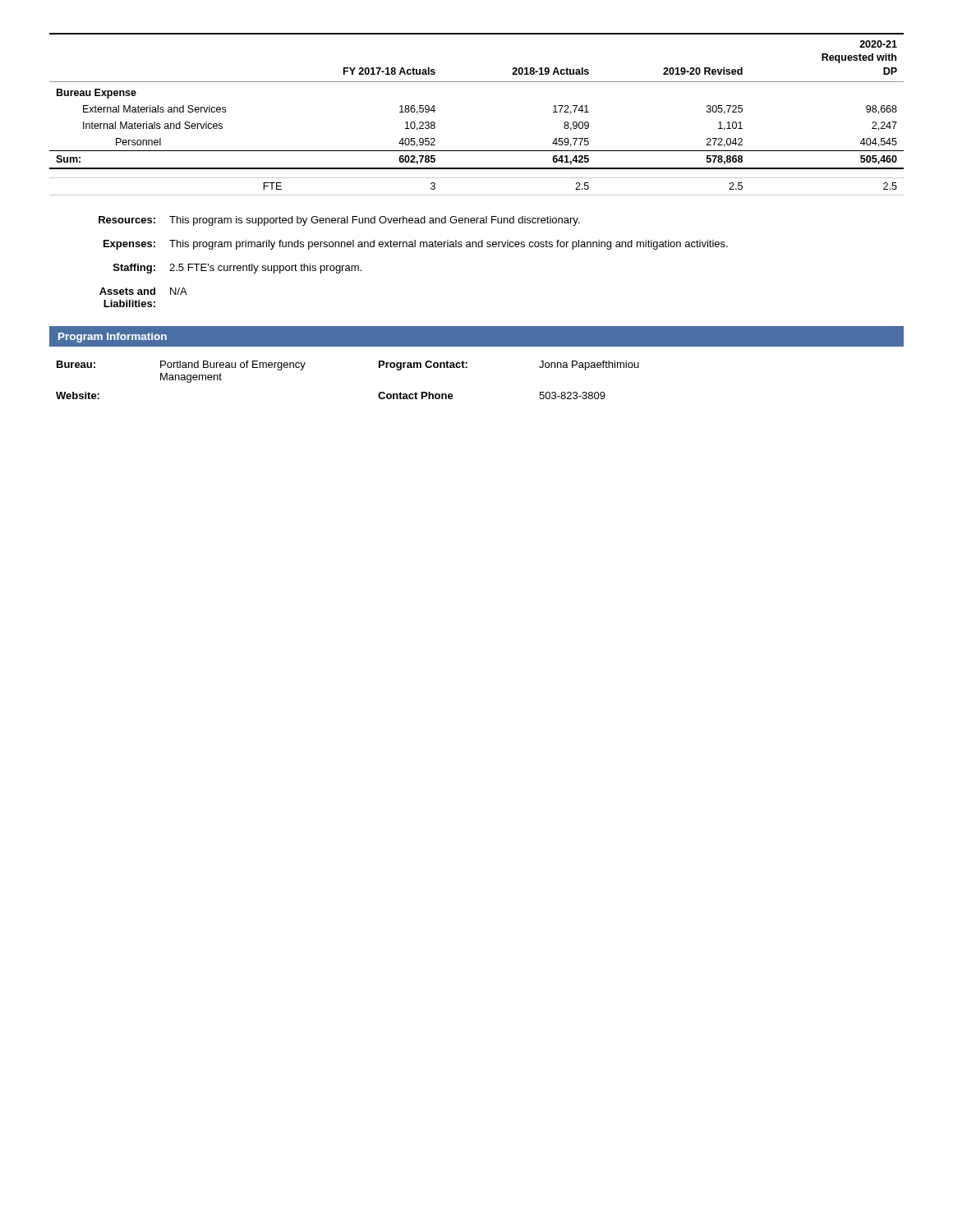Navigate to the element starting "Program Information"
This screenshot has height=1232, width=953.
pyautogui.click(x=112, y=336)
